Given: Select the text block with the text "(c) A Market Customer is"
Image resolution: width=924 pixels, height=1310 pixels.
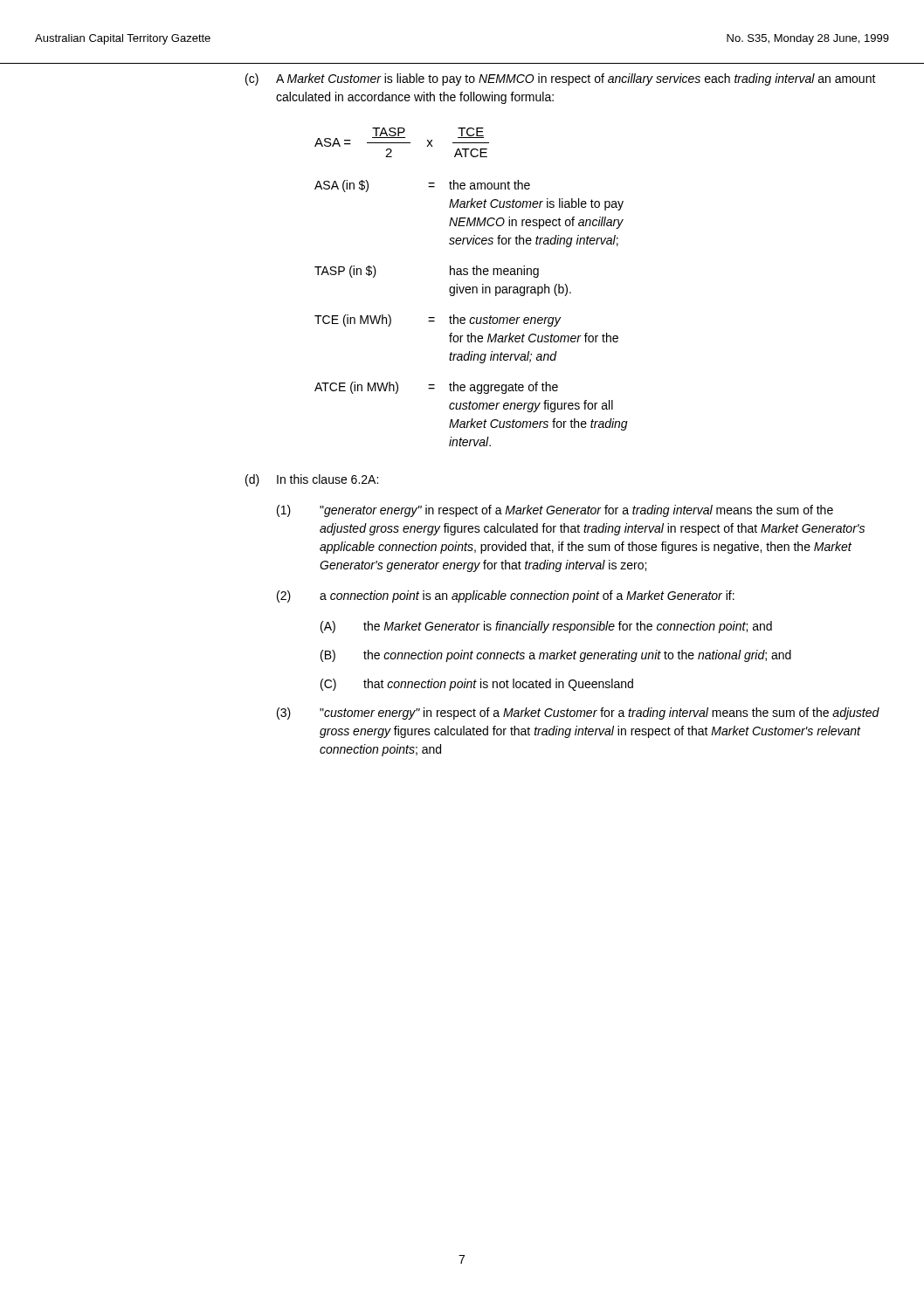Looking at the screenshot, I should pos(563,88).
